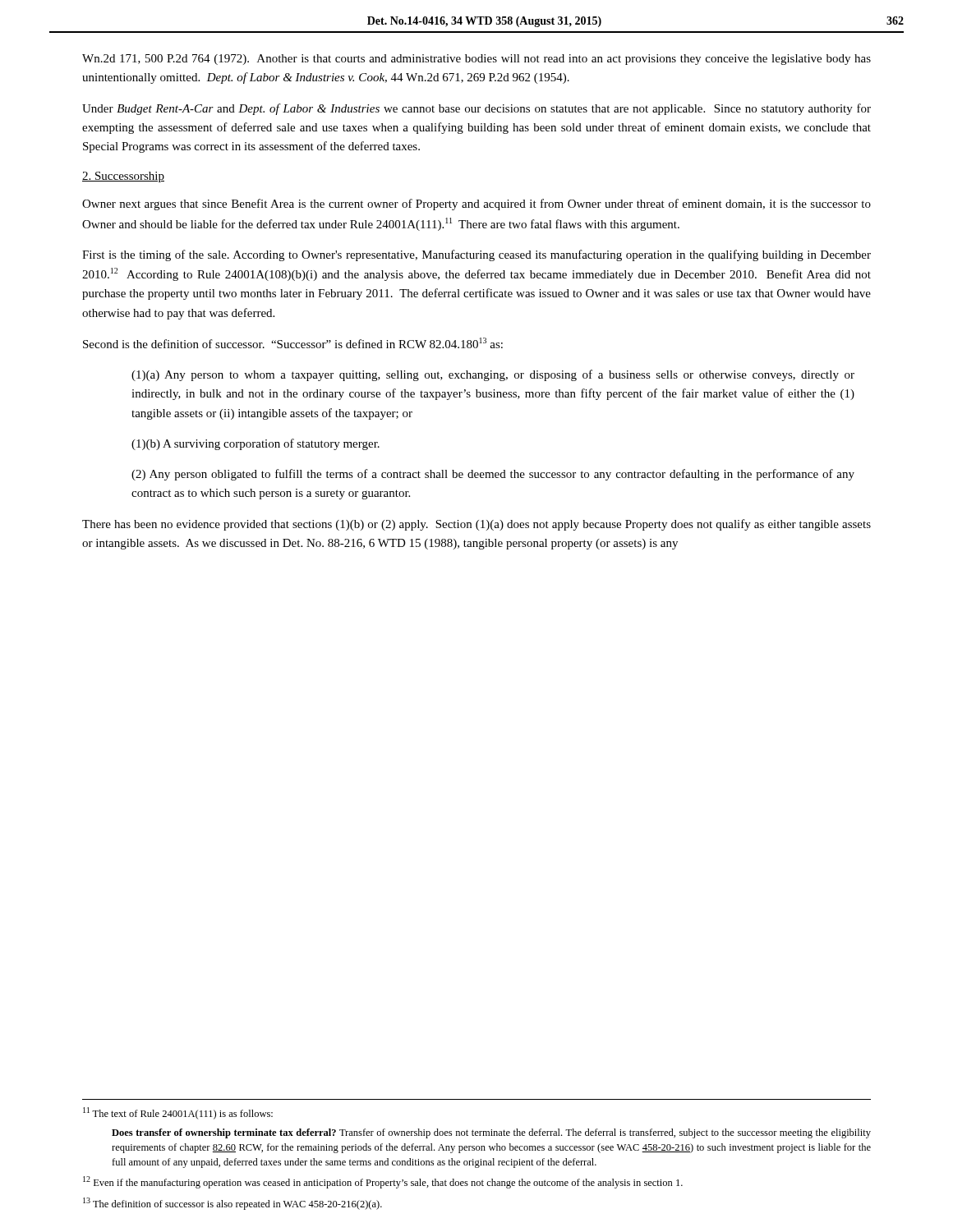Image resolution: width=953 pixels, height=1232 pixels.
Task: Select the passage starting "(1)(a) Any person to"
Action: point(493,394)
